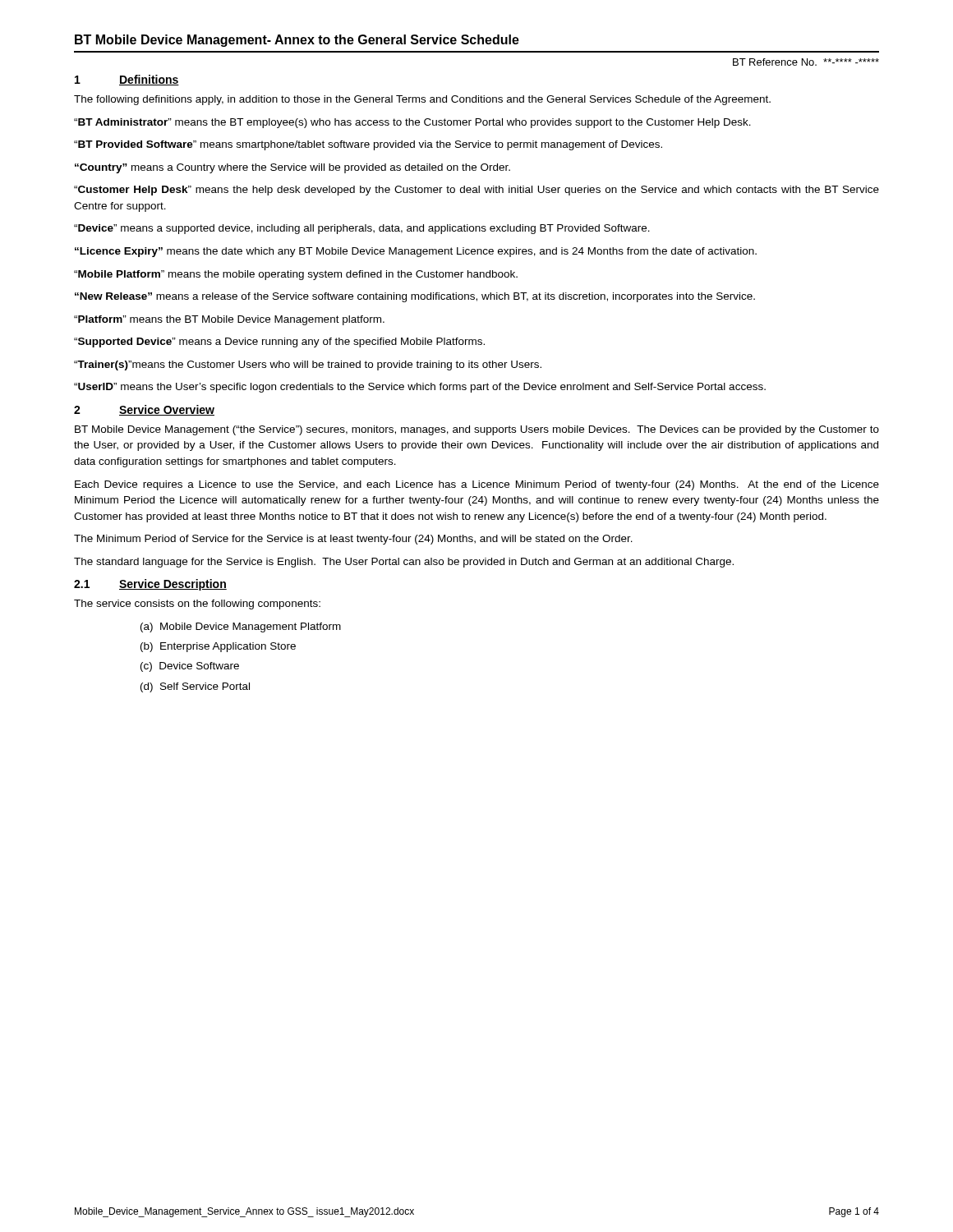
Task: Where is the passage that starts "“Country” means a Country where the Service will"?
Action: pos(292,167)
